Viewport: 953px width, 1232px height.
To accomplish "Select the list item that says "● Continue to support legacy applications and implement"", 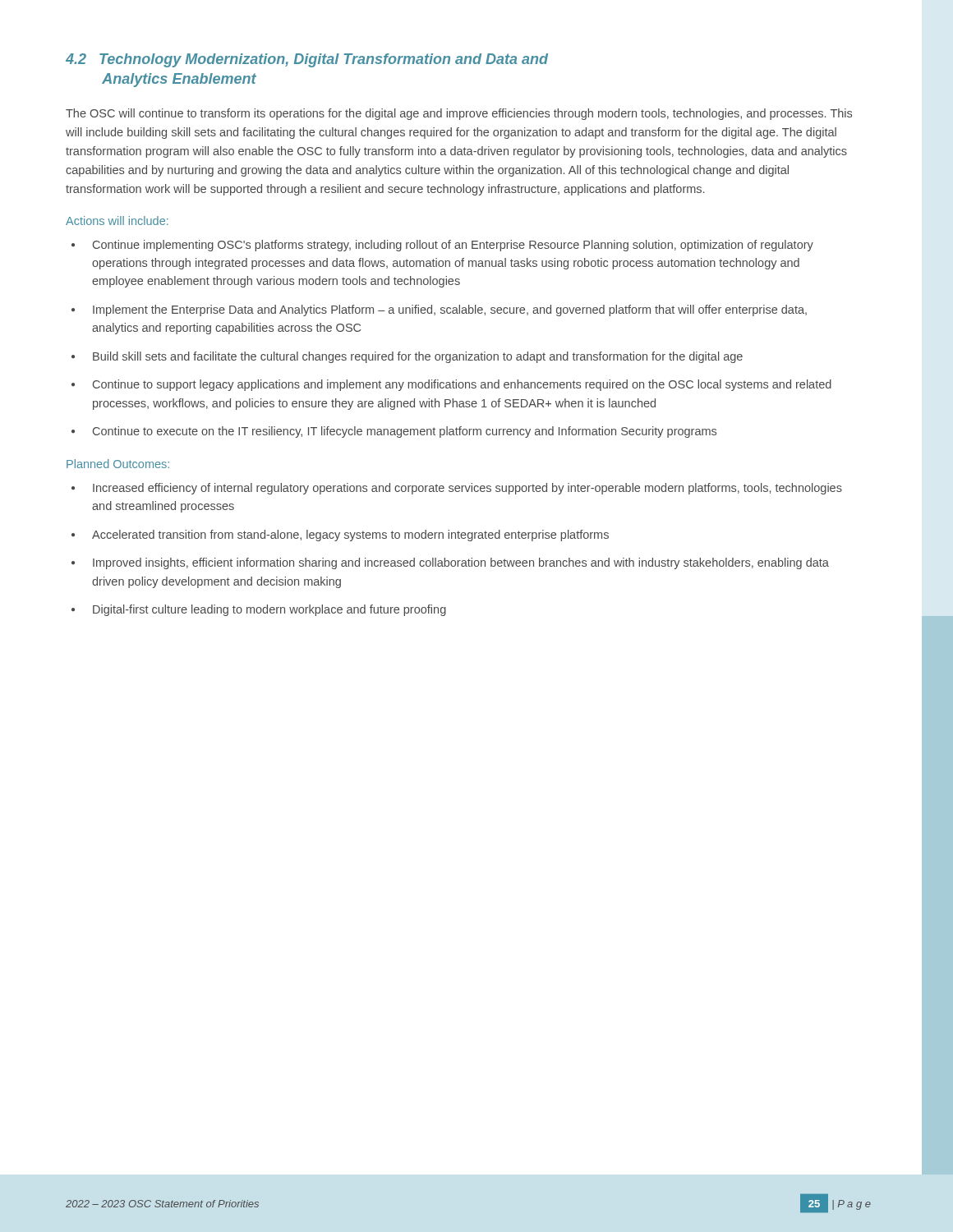I will [451, 393].
